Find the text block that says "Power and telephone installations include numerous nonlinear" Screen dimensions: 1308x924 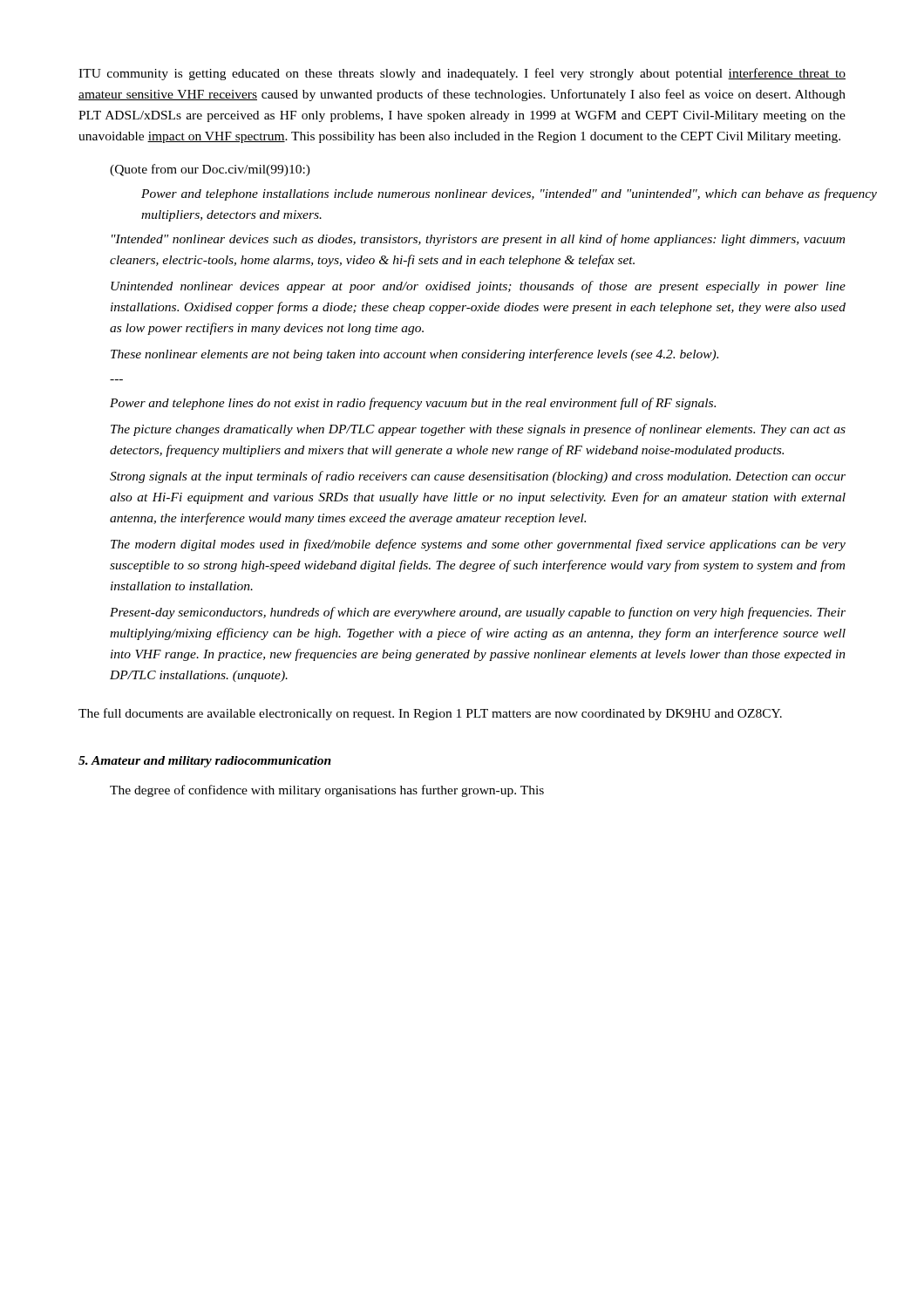pyautogui.click(x=478, y=204)
